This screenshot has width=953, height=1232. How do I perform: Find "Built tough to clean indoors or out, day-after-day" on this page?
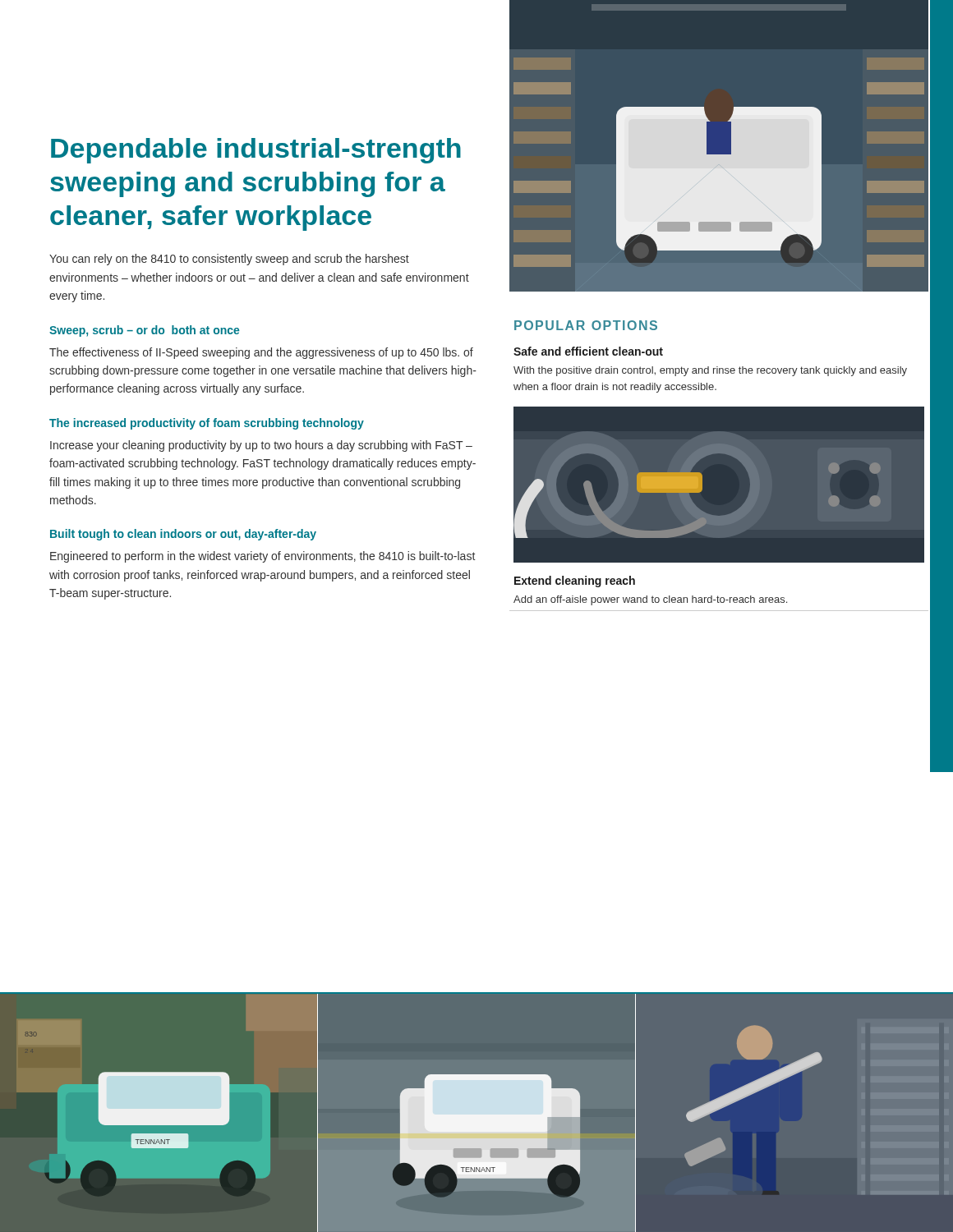(x=263, y=534)
